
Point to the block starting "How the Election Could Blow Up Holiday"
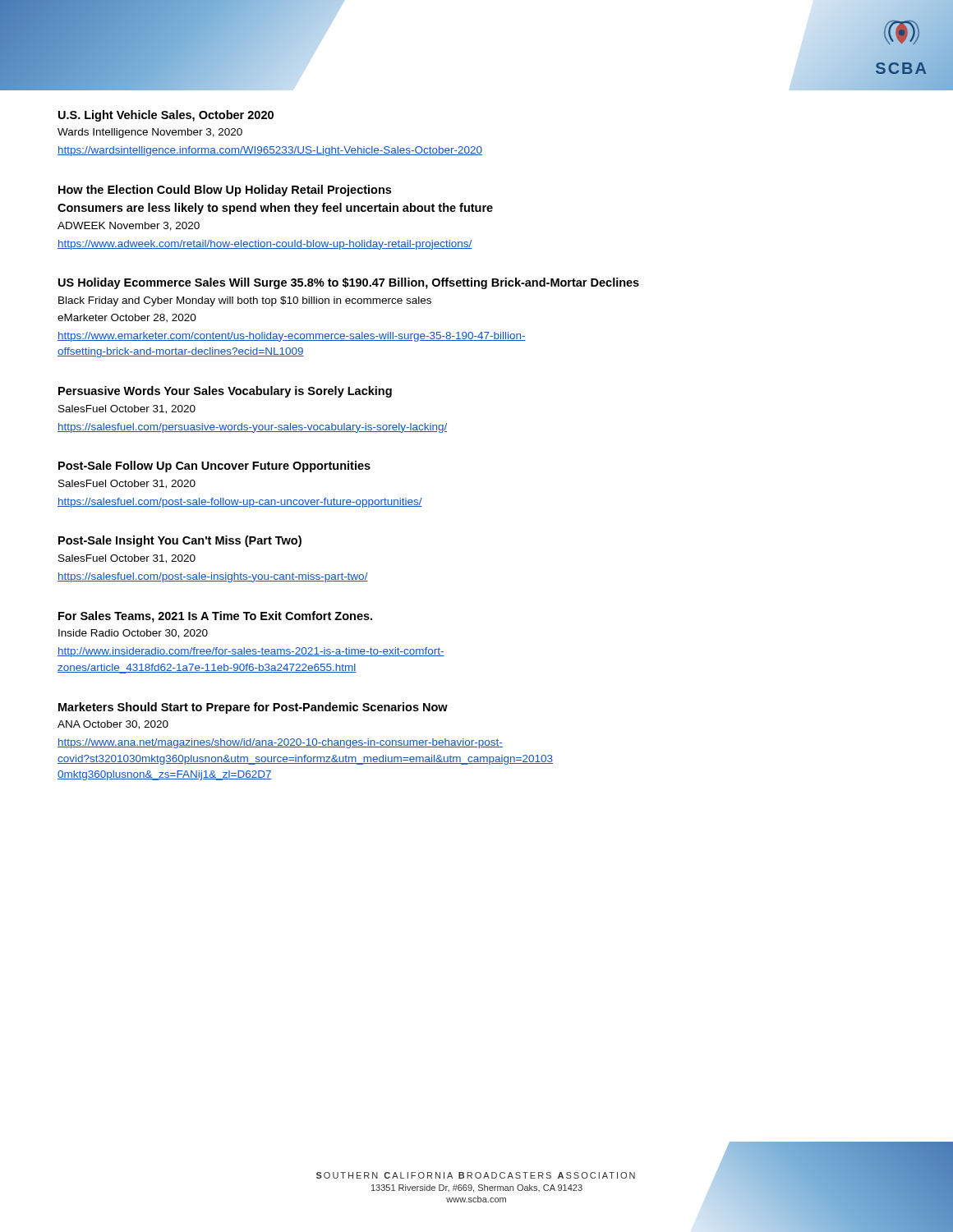[x=476, y=215]
